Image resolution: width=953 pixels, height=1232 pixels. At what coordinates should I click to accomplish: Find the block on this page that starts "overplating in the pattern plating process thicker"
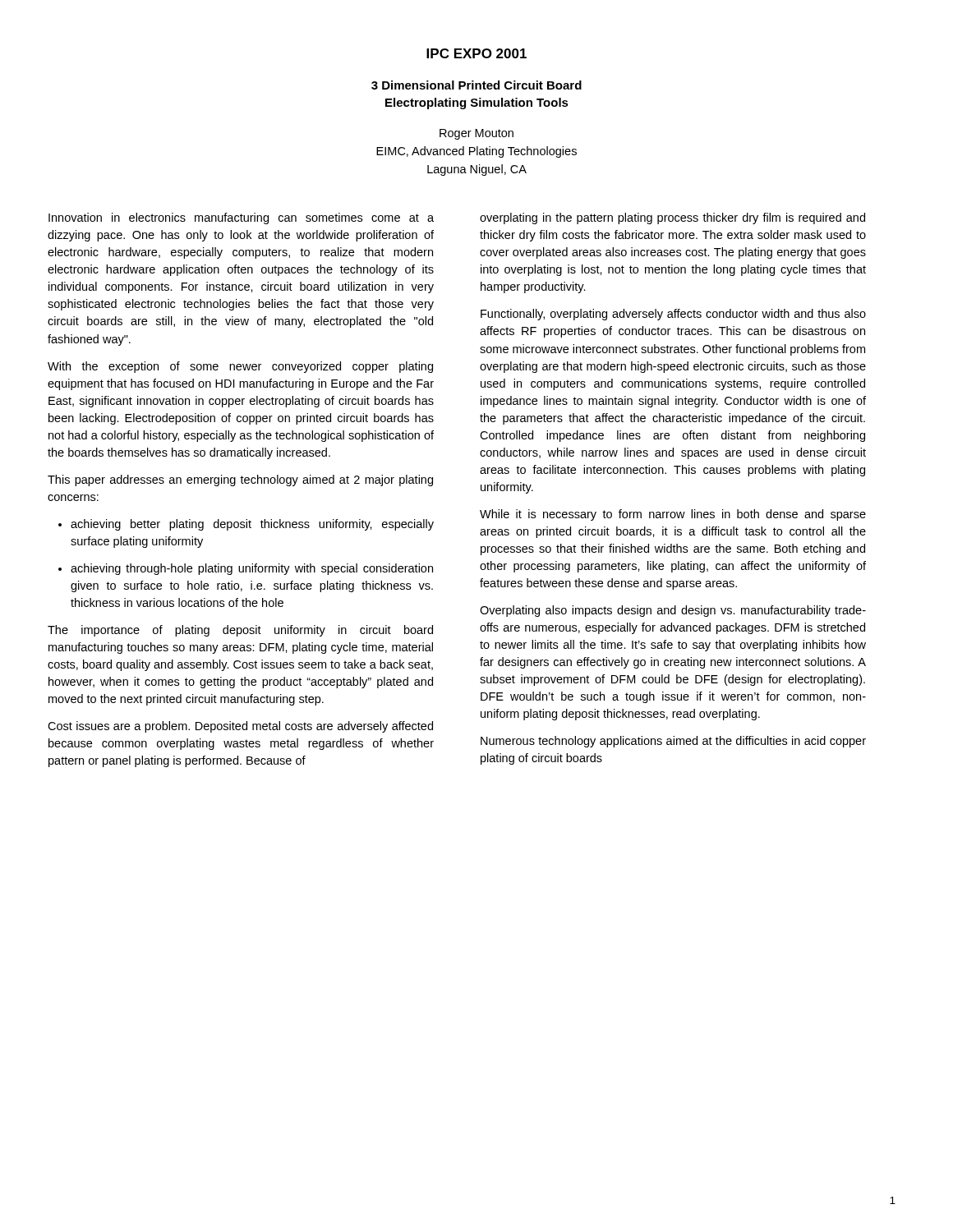pos(673,253)
